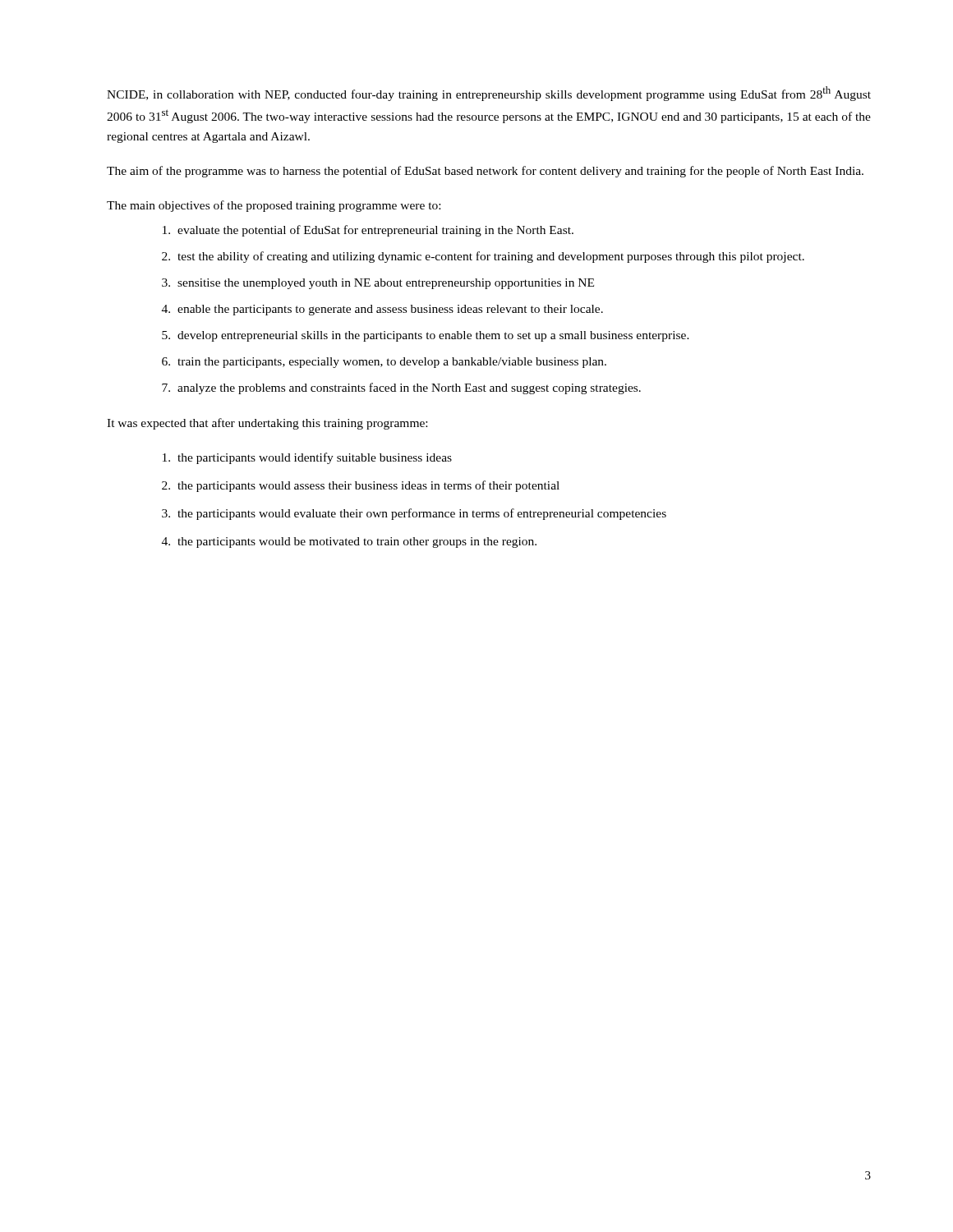Locate the text block containing "It was expected that after"
Viewport: 953px width, 1232px height.
[x=267, y=424]
